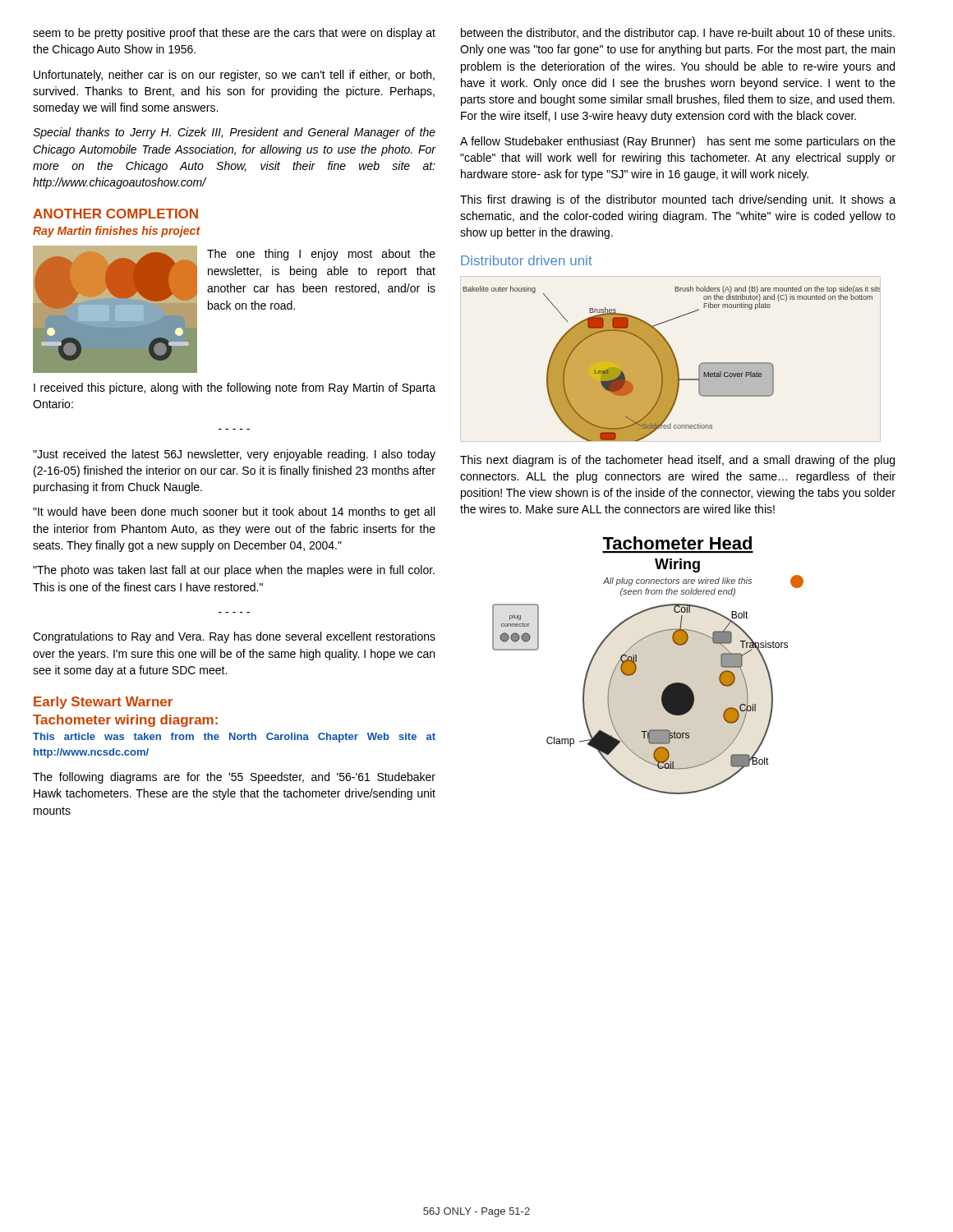
Task: Locate the element starting "between the distributor, and the distributor cap. I"
Action: coord(678,75)
